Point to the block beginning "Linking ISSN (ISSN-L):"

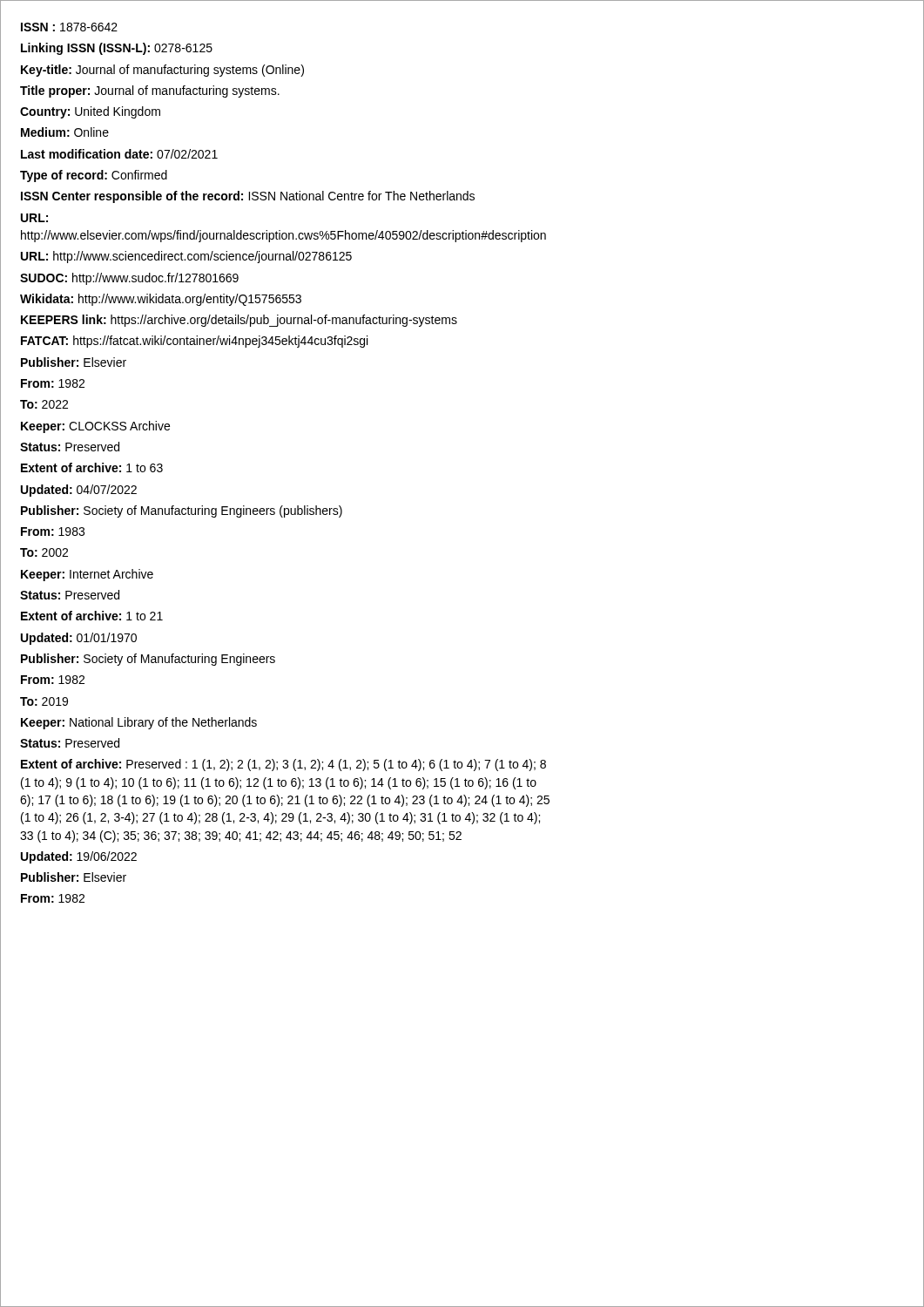point(117,49)
